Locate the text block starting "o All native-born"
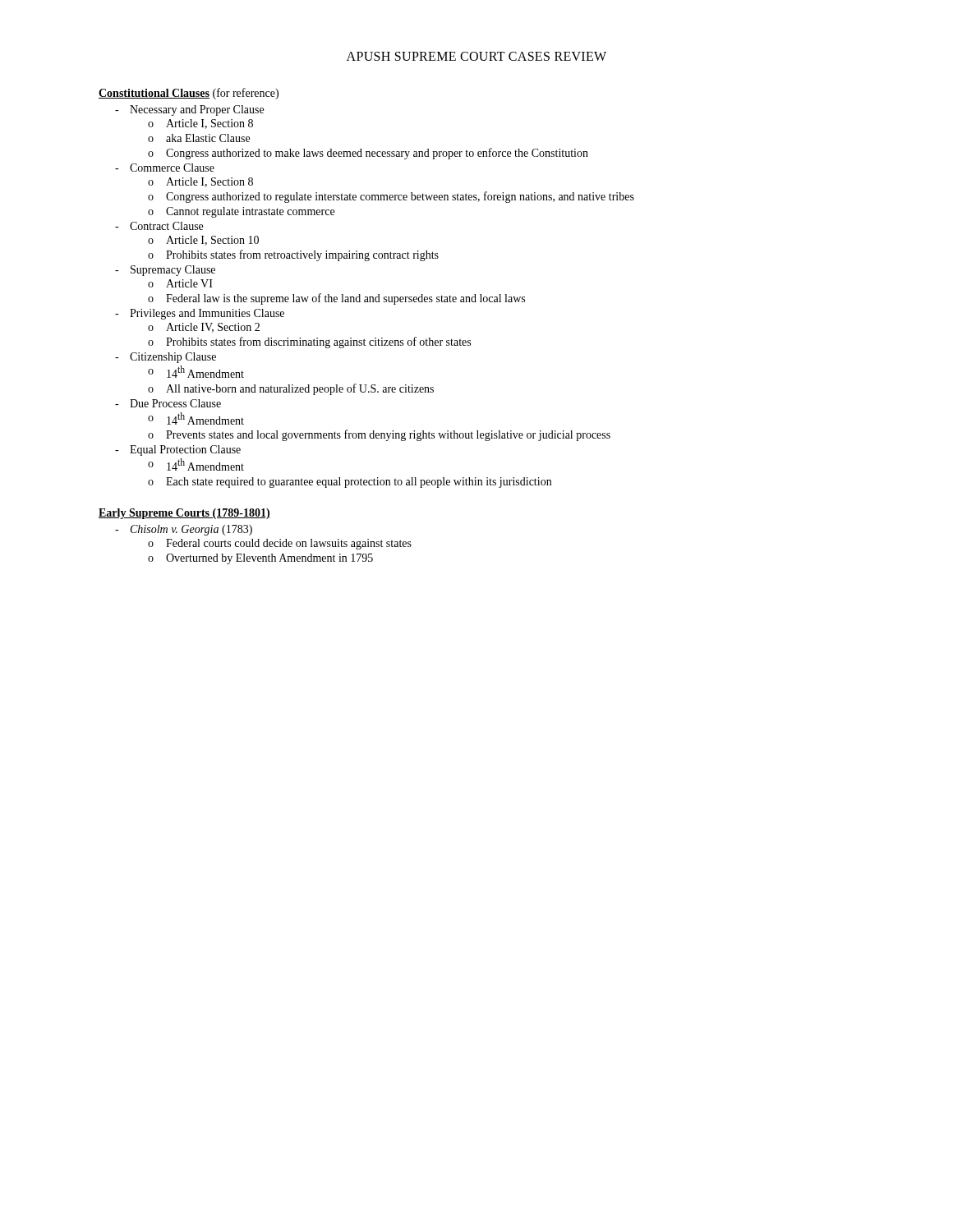 click(291, 389)
